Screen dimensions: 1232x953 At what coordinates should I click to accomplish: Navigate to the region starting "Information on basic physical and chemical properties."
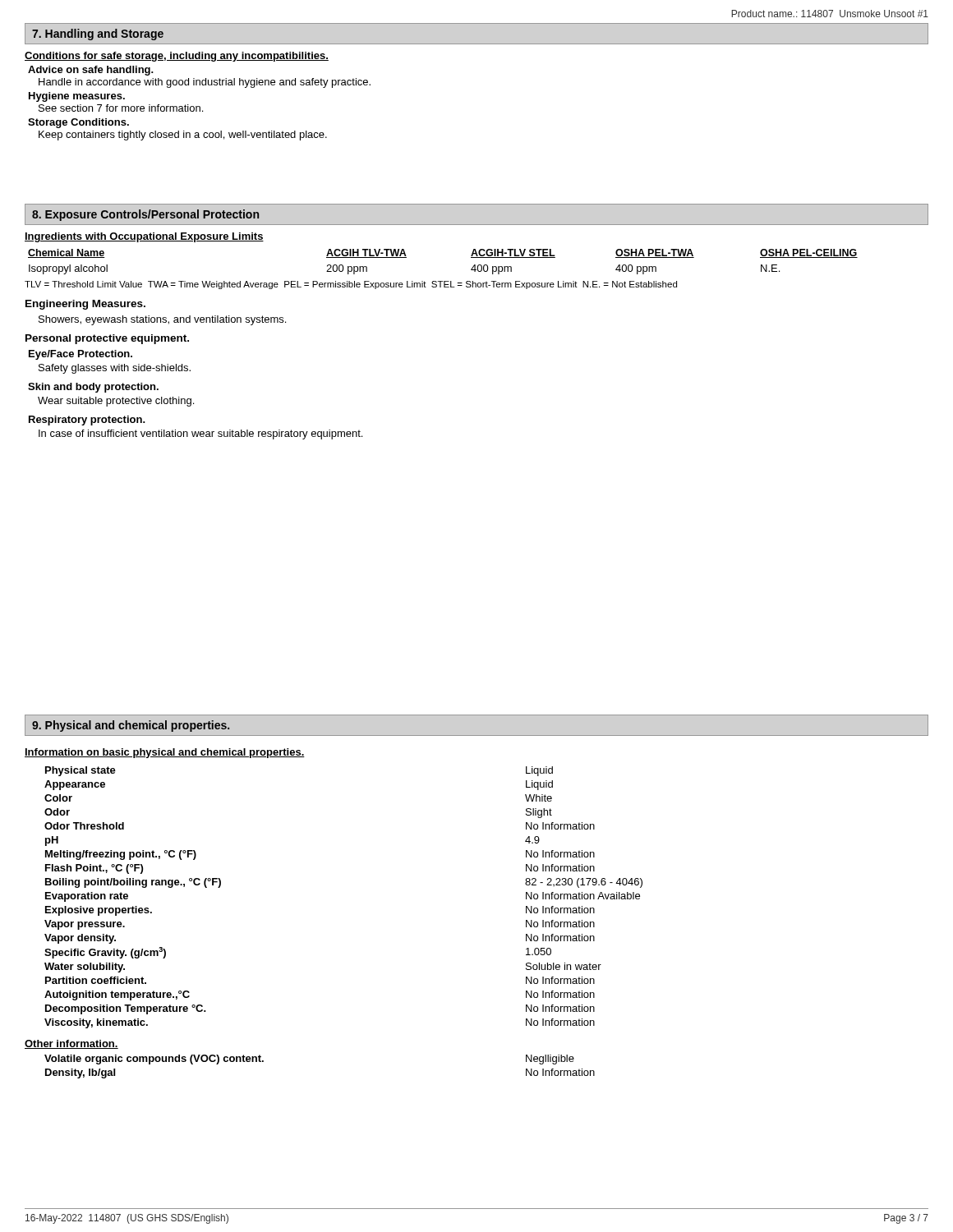point(164,752)
